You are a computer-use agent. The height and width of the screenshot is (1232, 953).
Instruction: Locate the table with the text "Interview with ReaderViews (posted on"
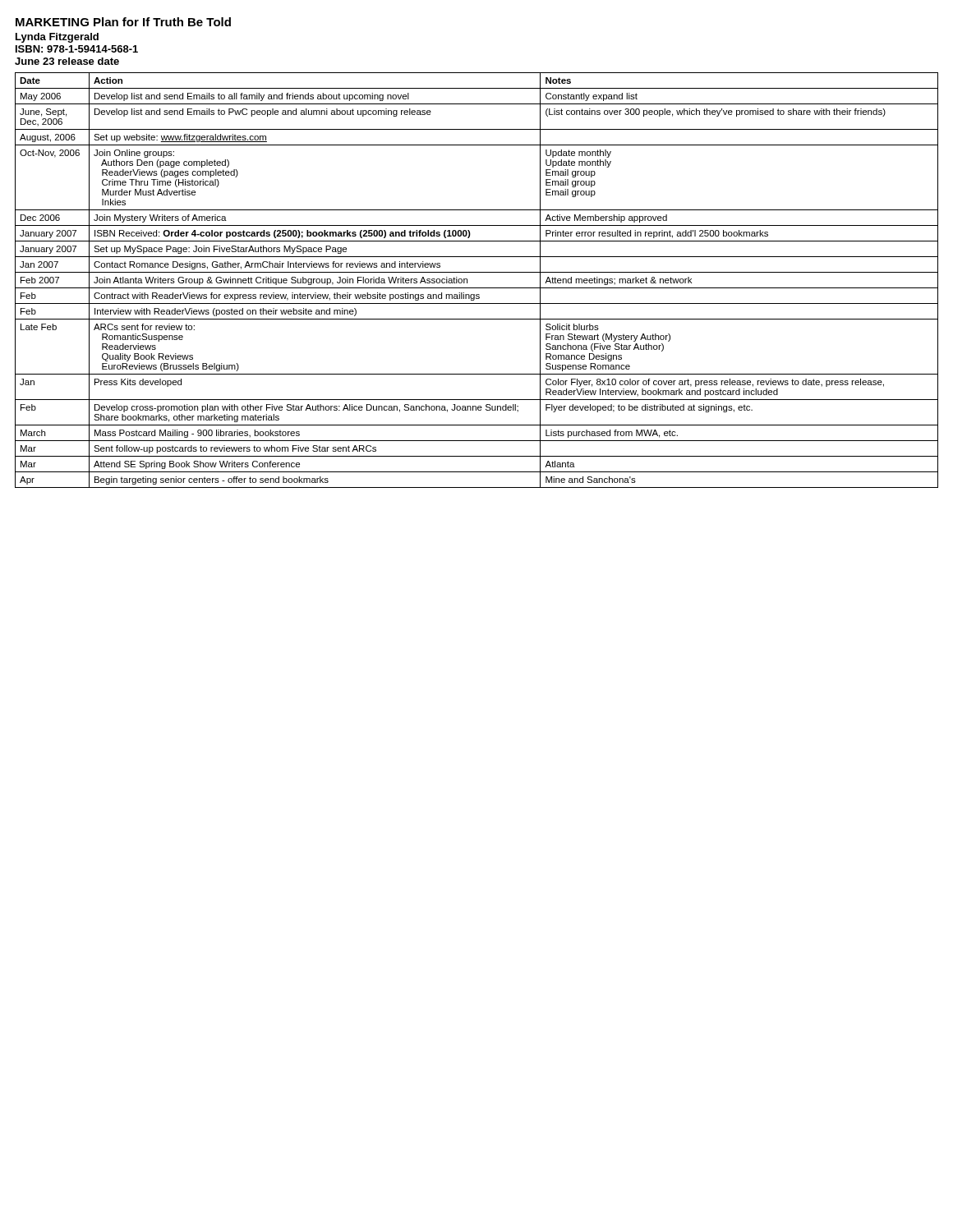click(x=476, y=280)
